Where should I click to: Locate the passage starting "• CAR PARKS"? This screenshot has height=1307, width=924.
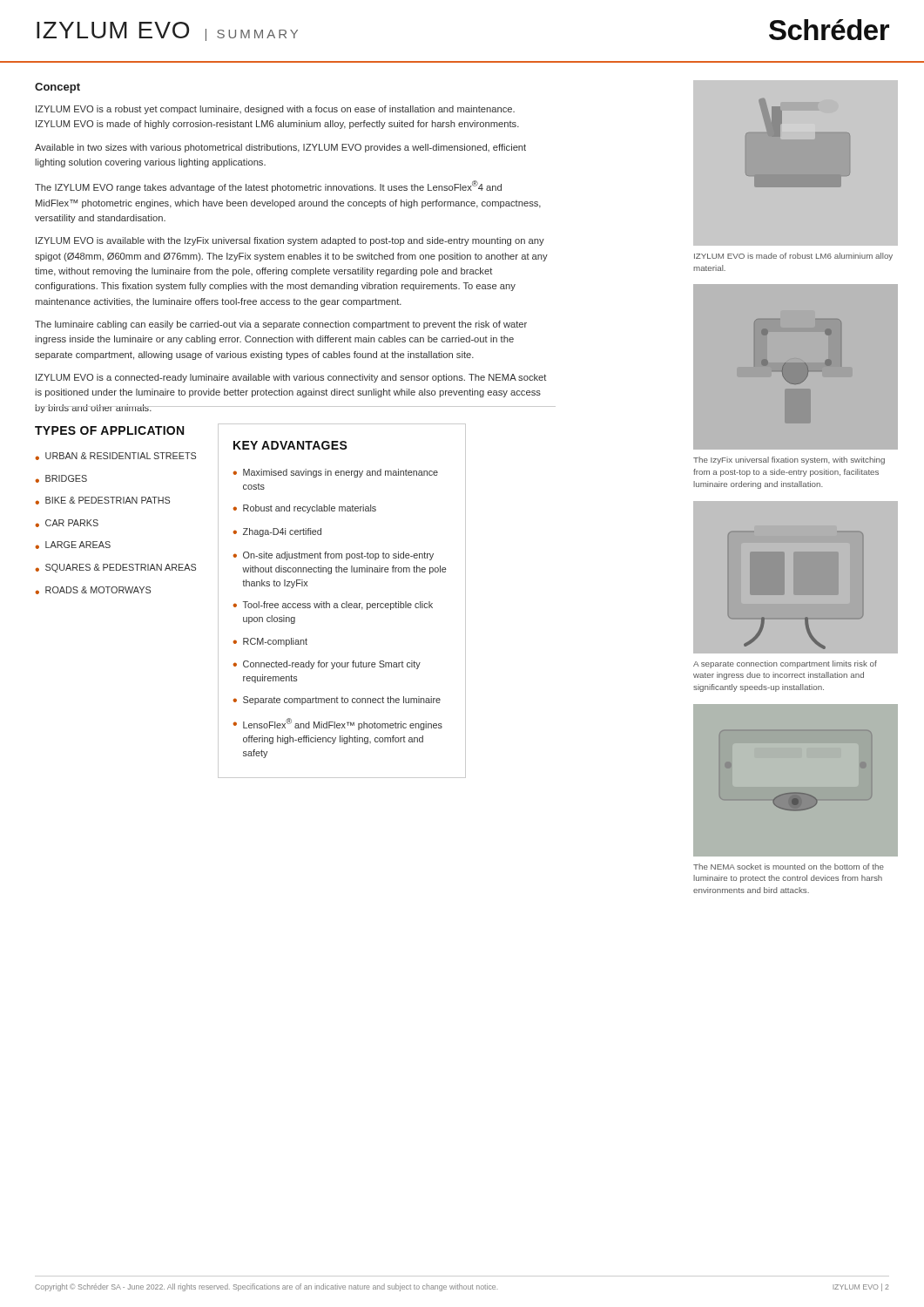67,525
